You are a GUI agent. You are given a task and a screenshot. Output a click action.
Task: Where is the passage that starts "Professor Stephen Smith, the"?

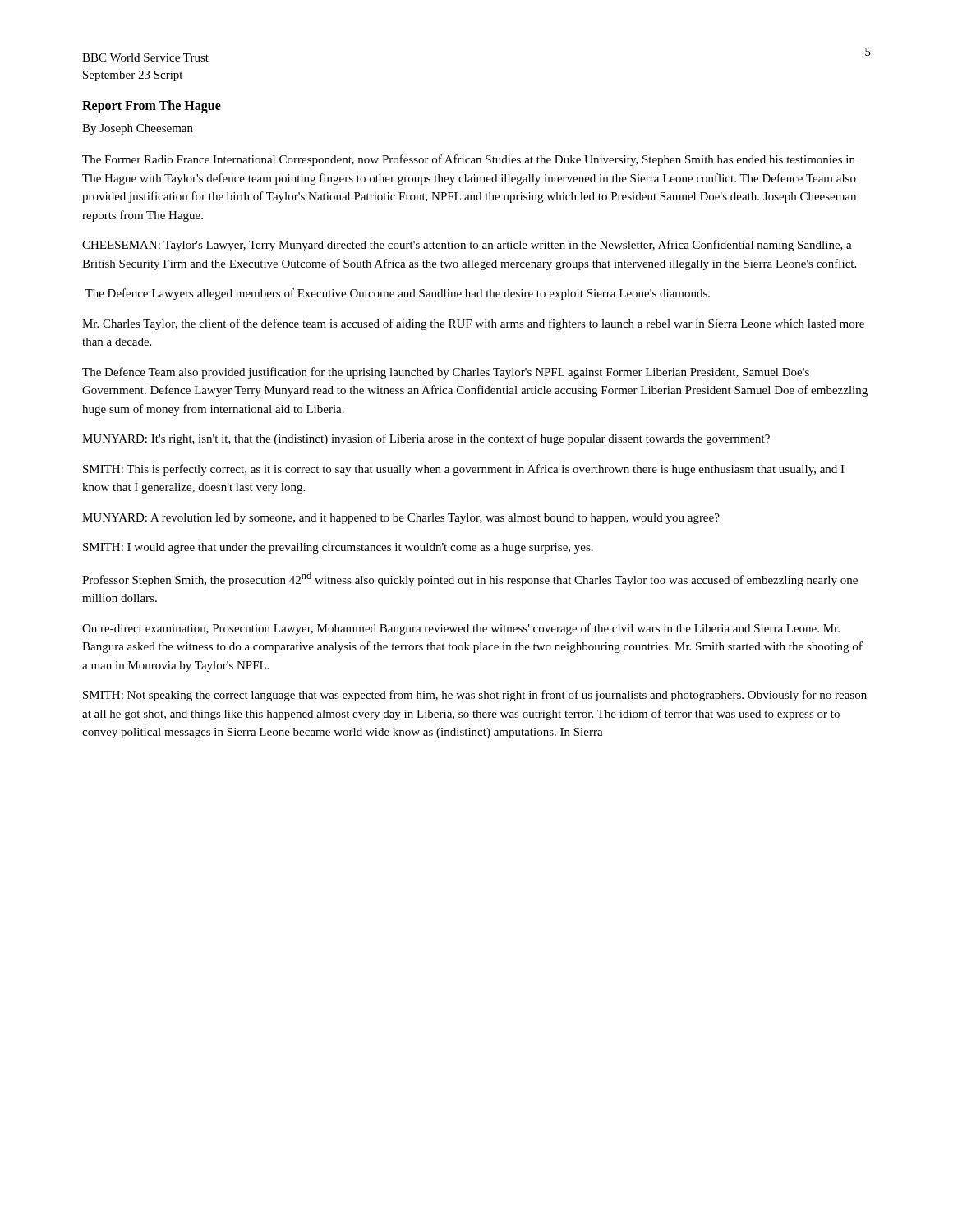(470, 587)
